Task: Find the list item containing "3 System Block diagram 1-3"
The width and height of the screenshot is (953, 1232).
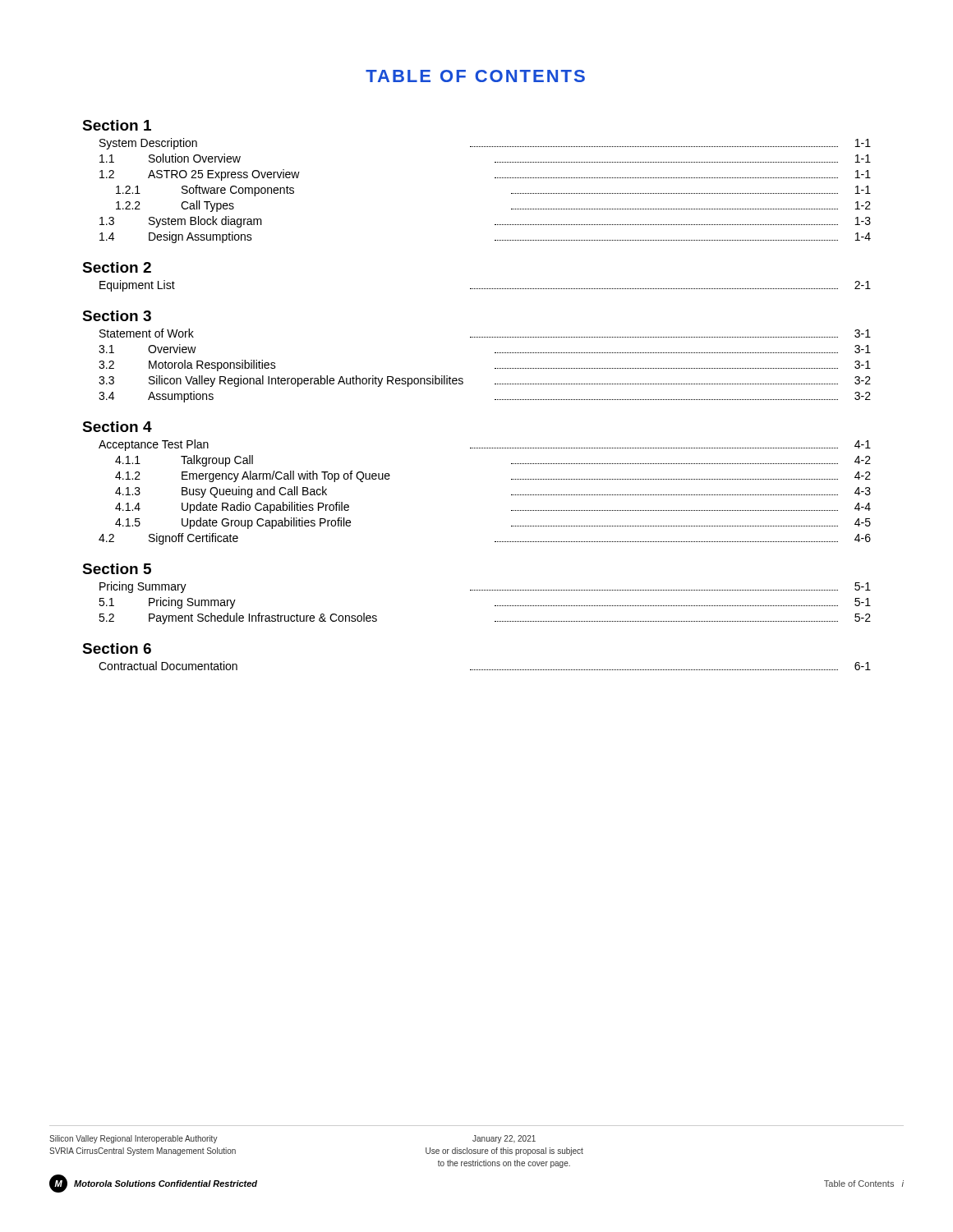Action: 485,221
